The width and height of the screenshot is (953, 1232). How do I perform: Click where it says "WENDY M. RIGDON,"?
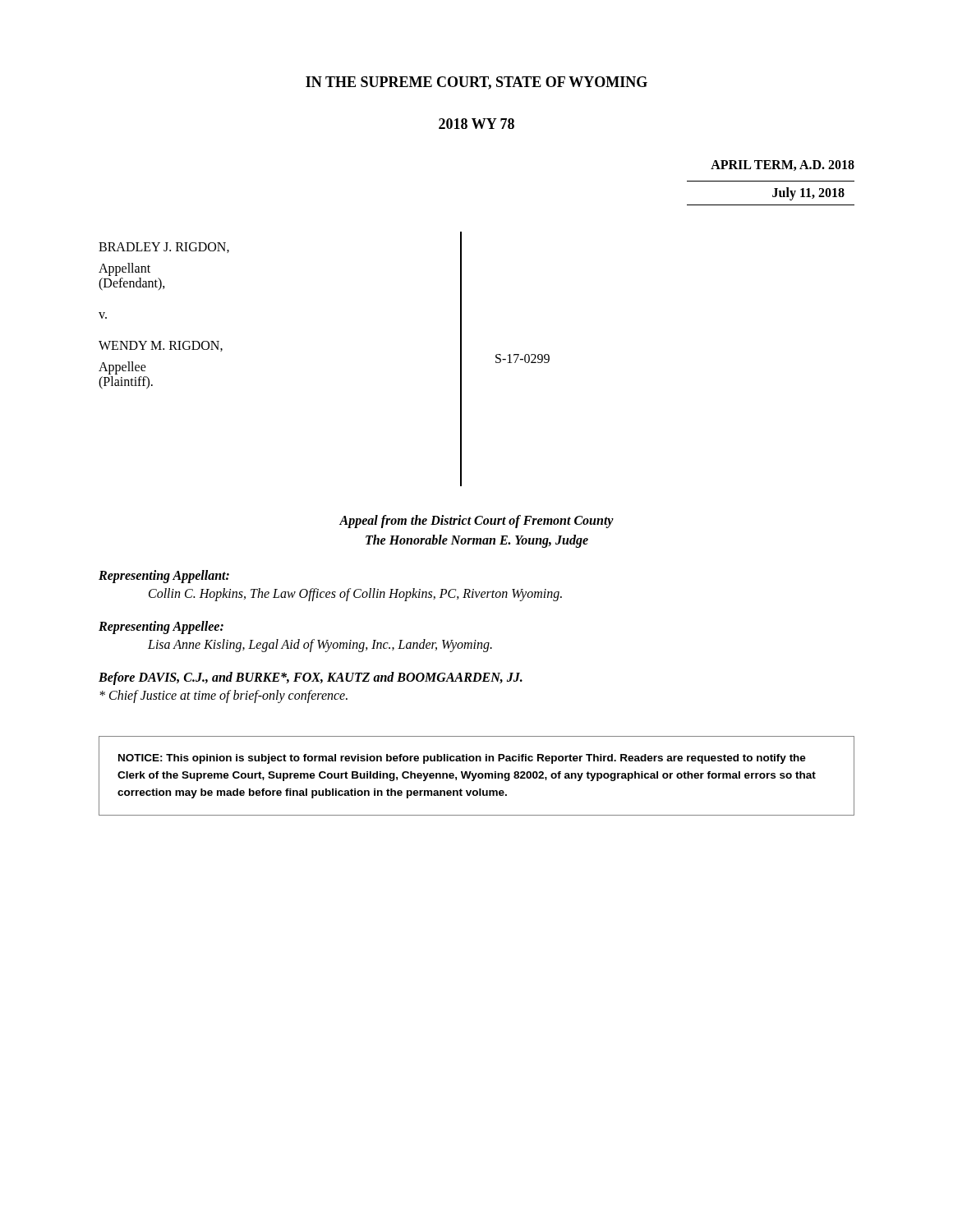pos(161,345)
